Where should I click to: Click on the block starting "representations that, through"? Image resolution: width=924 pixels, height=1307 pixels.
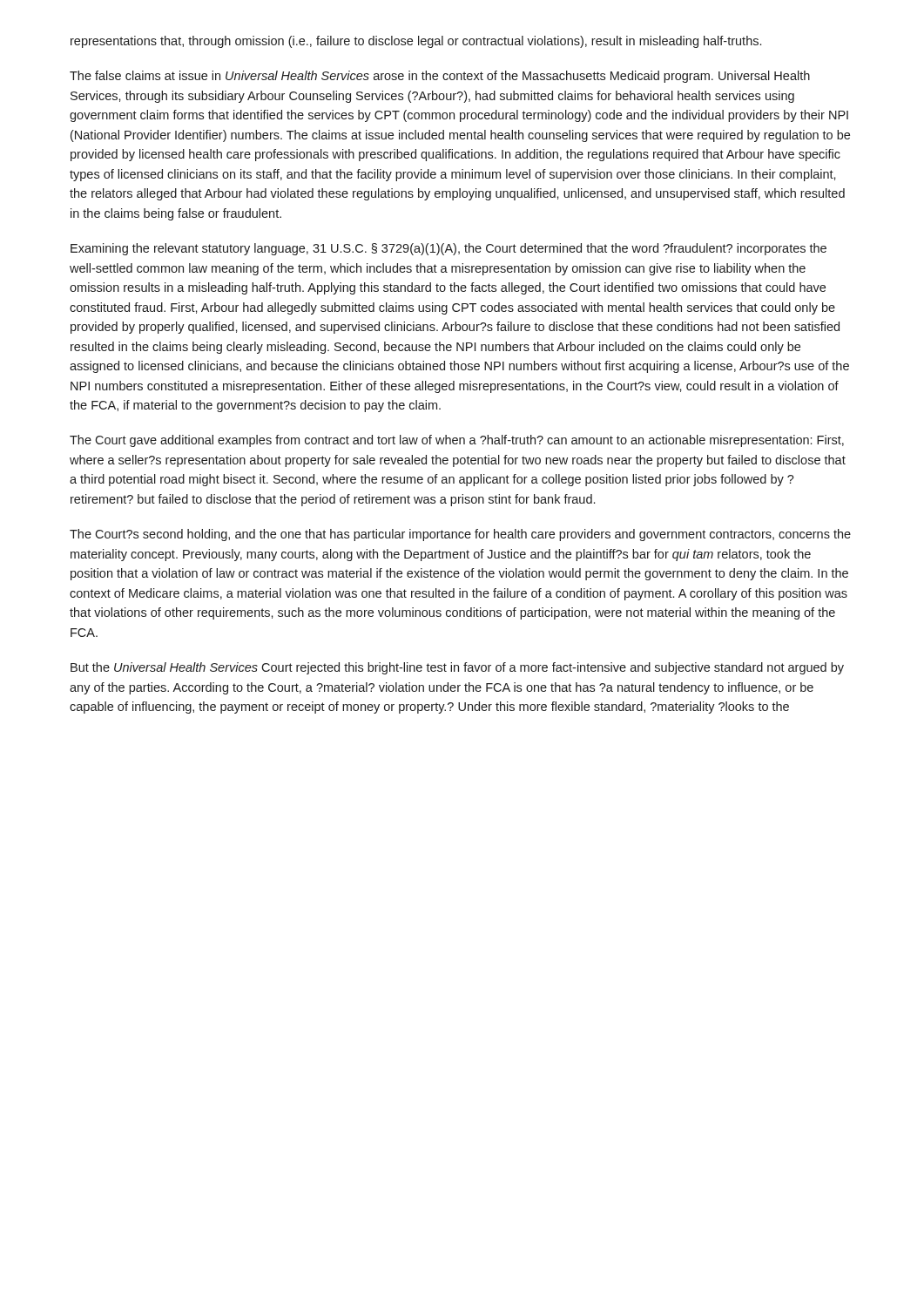coord(416,41)
